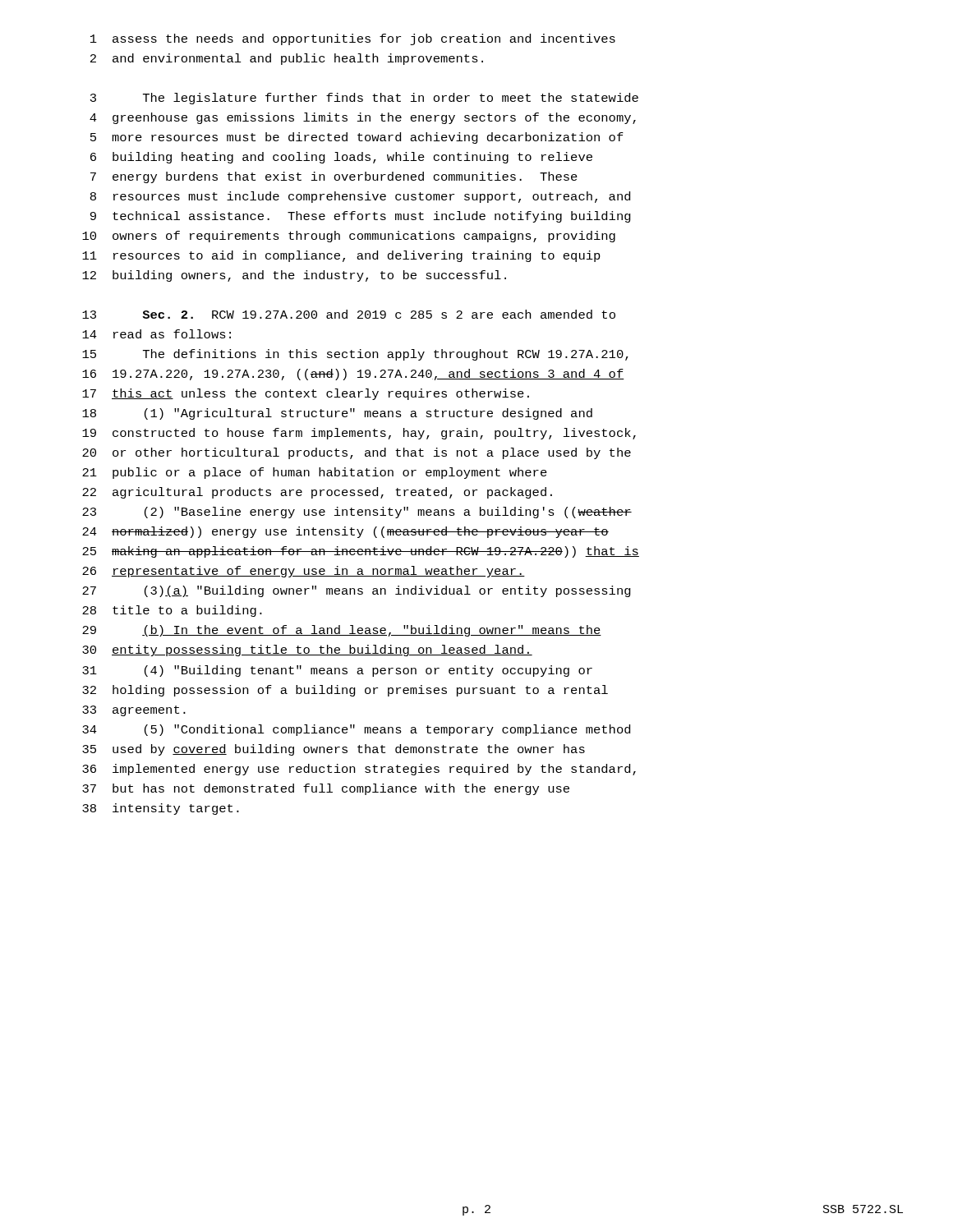
Task: Navigate to the block starting "32 holding possession of a building"
Action: tap(485, 690)
